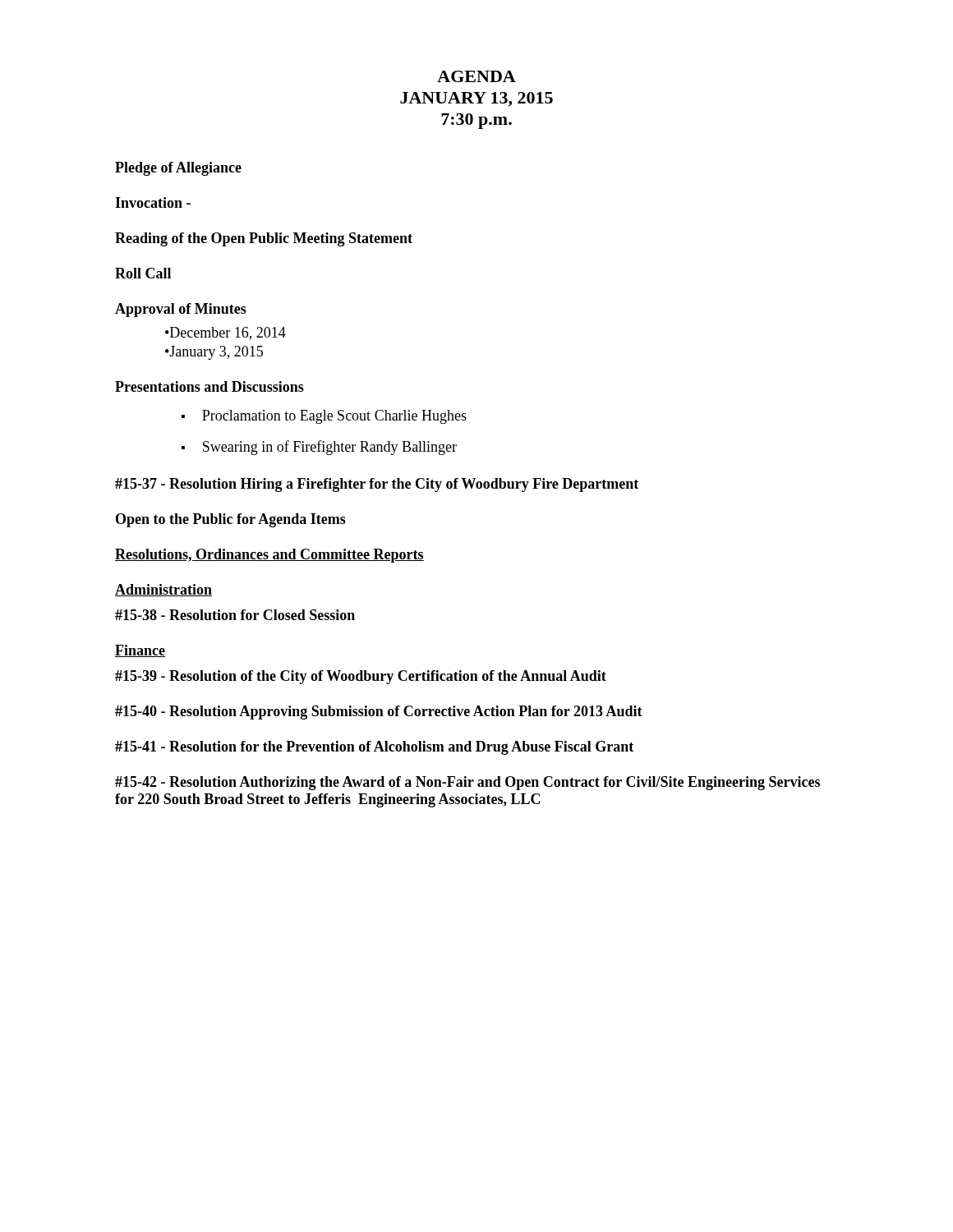Navigate to the region starting "•December 16, 2014"
Screen dimensions: 1232x953
tap(225, 333)
